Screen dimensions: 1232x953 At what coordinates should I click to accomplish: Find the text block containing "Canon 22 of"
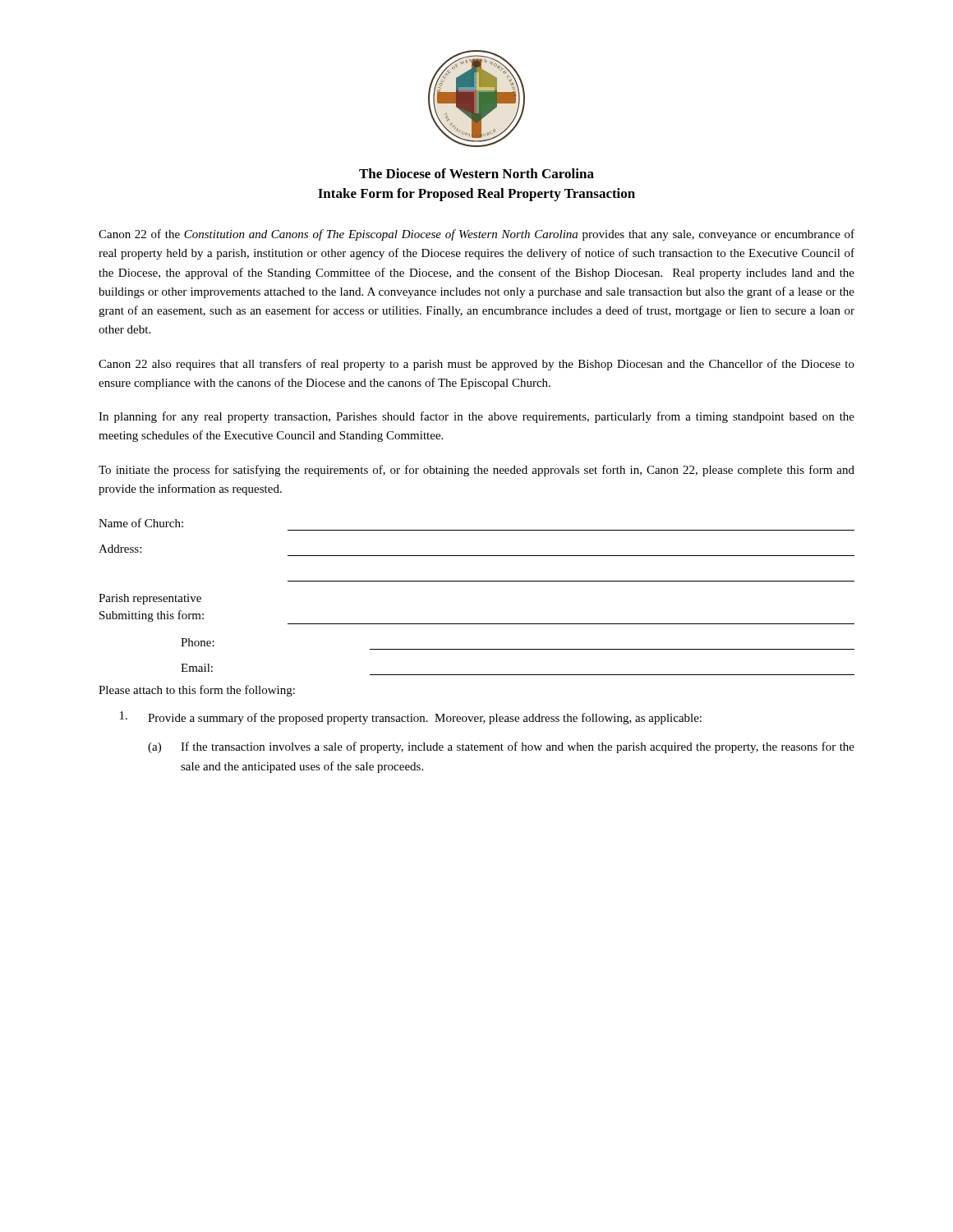coord(476,282)
